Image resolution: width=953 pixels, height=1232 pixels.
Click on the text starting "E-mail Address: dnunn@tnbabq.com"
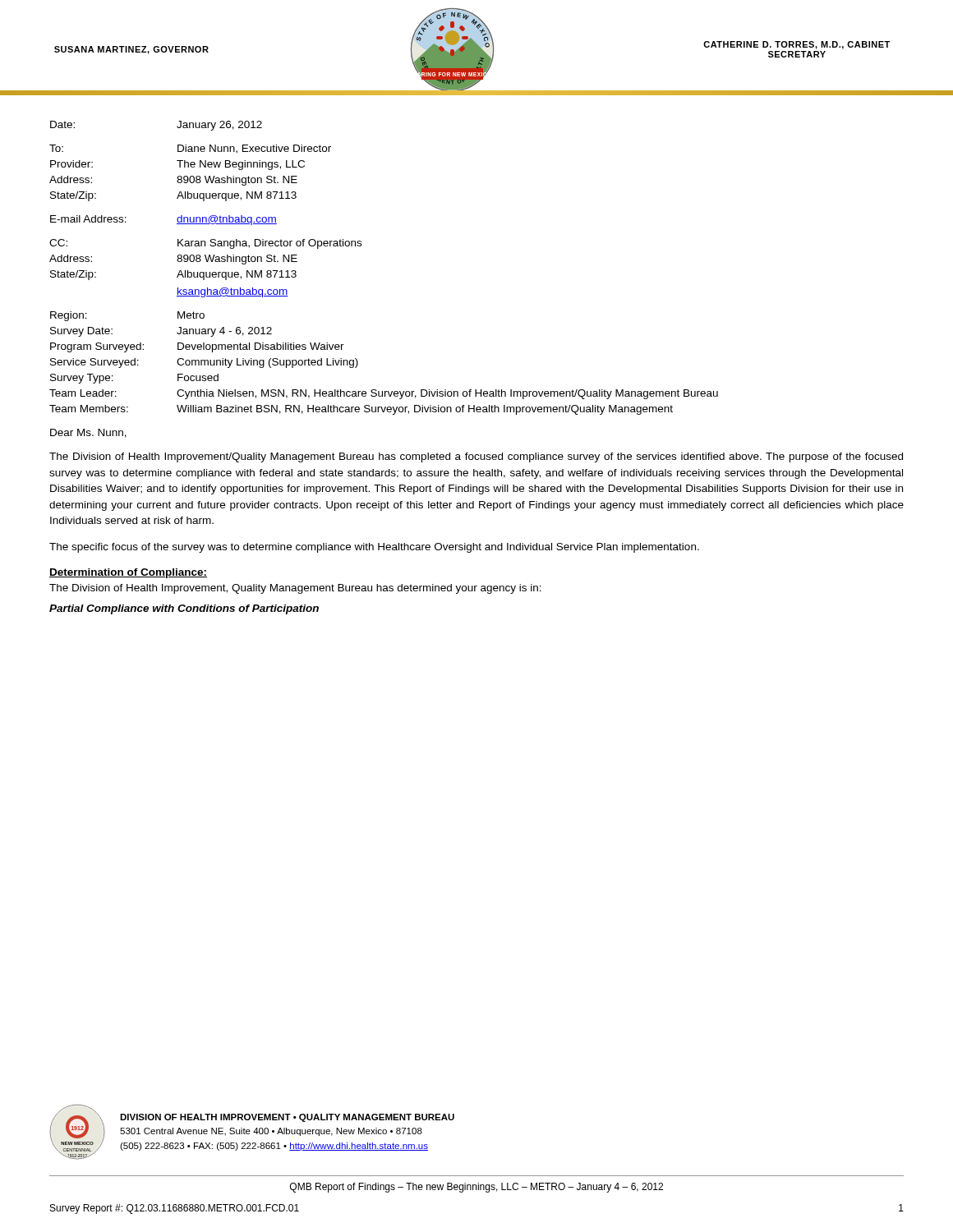coord(87,220)
